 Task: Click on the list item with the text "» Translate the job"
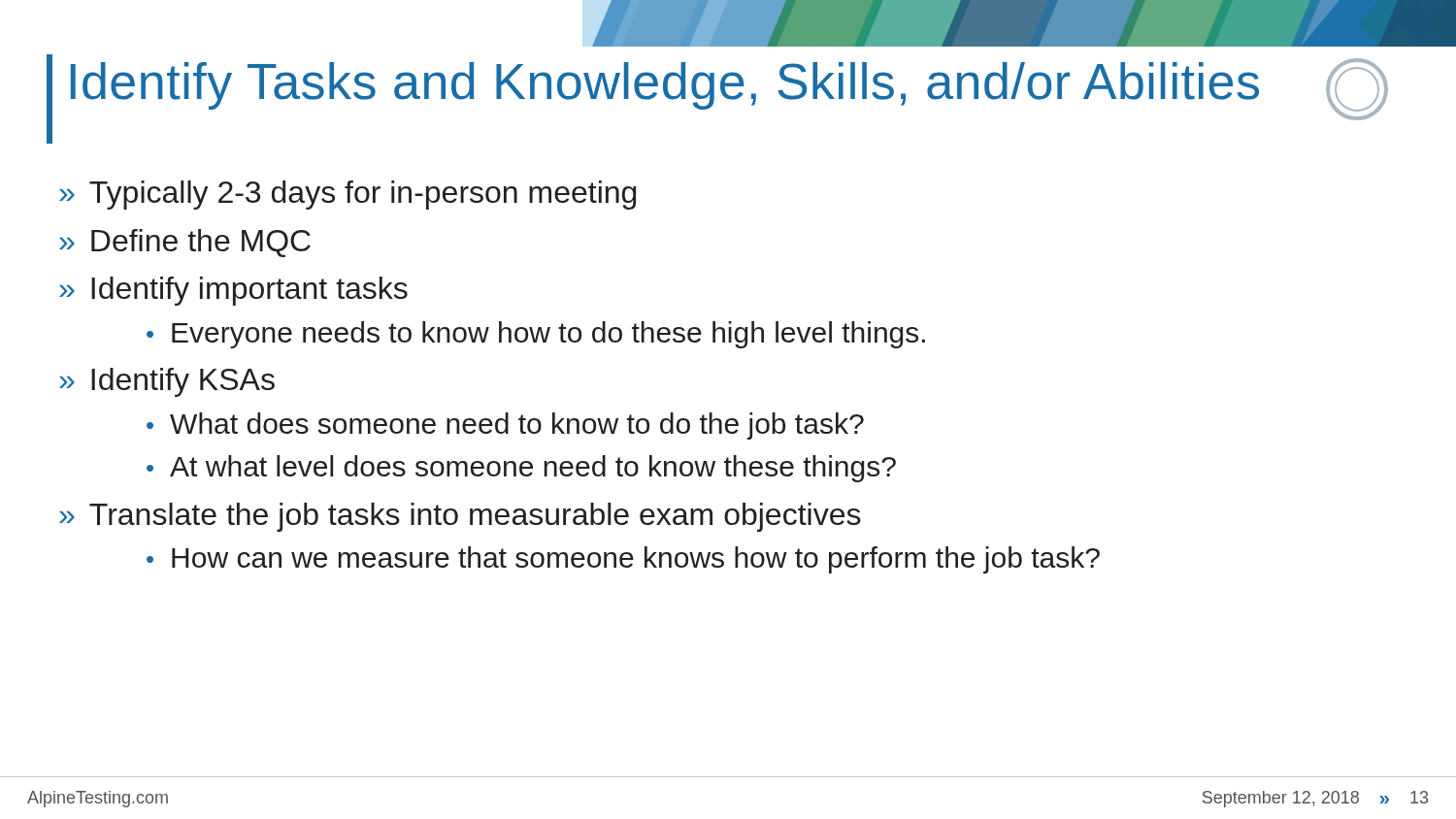pyautogui.click(x=460, y=515)
